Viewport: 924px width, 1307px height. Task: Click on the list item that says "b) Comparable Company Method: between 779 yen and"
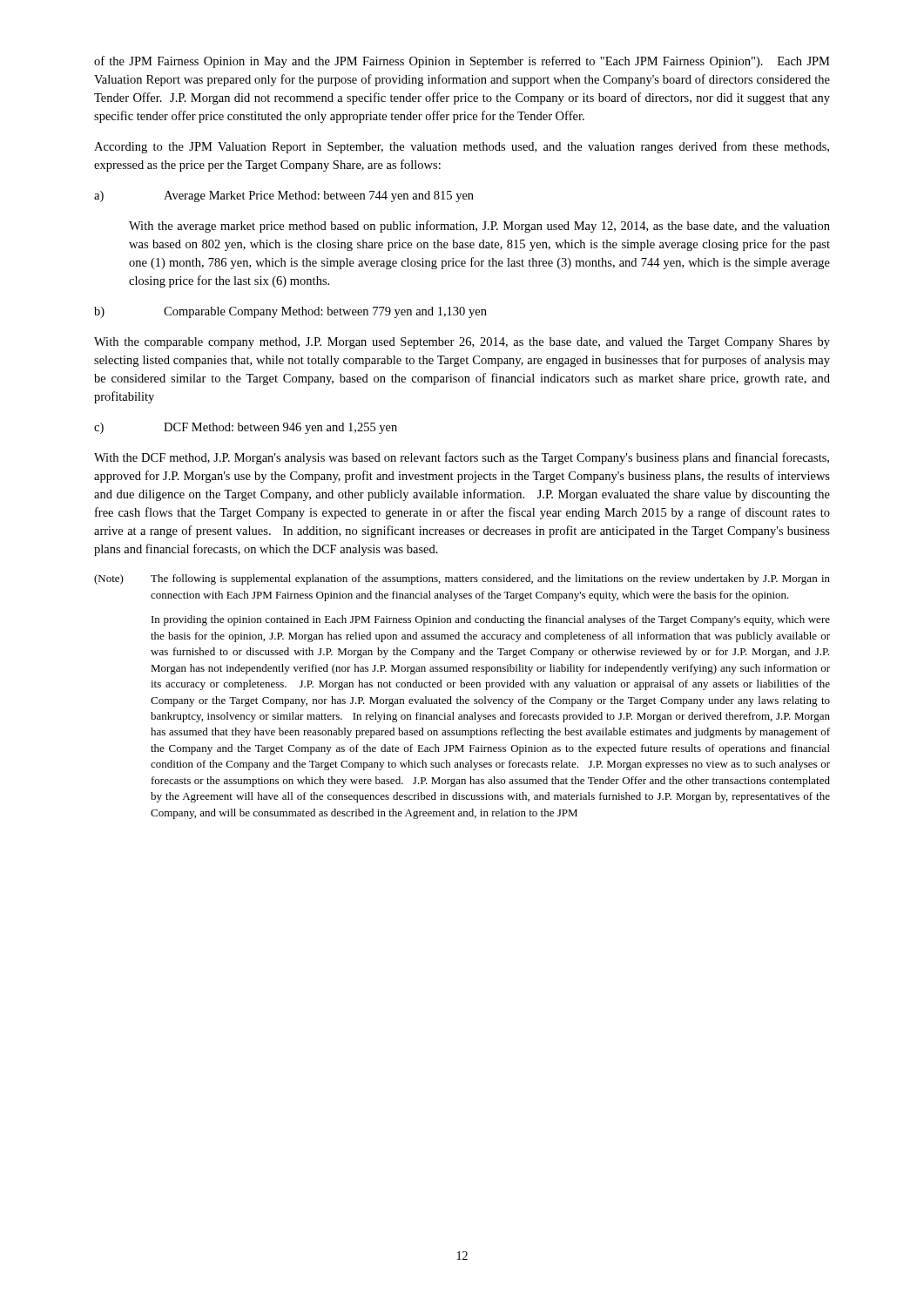462,312
